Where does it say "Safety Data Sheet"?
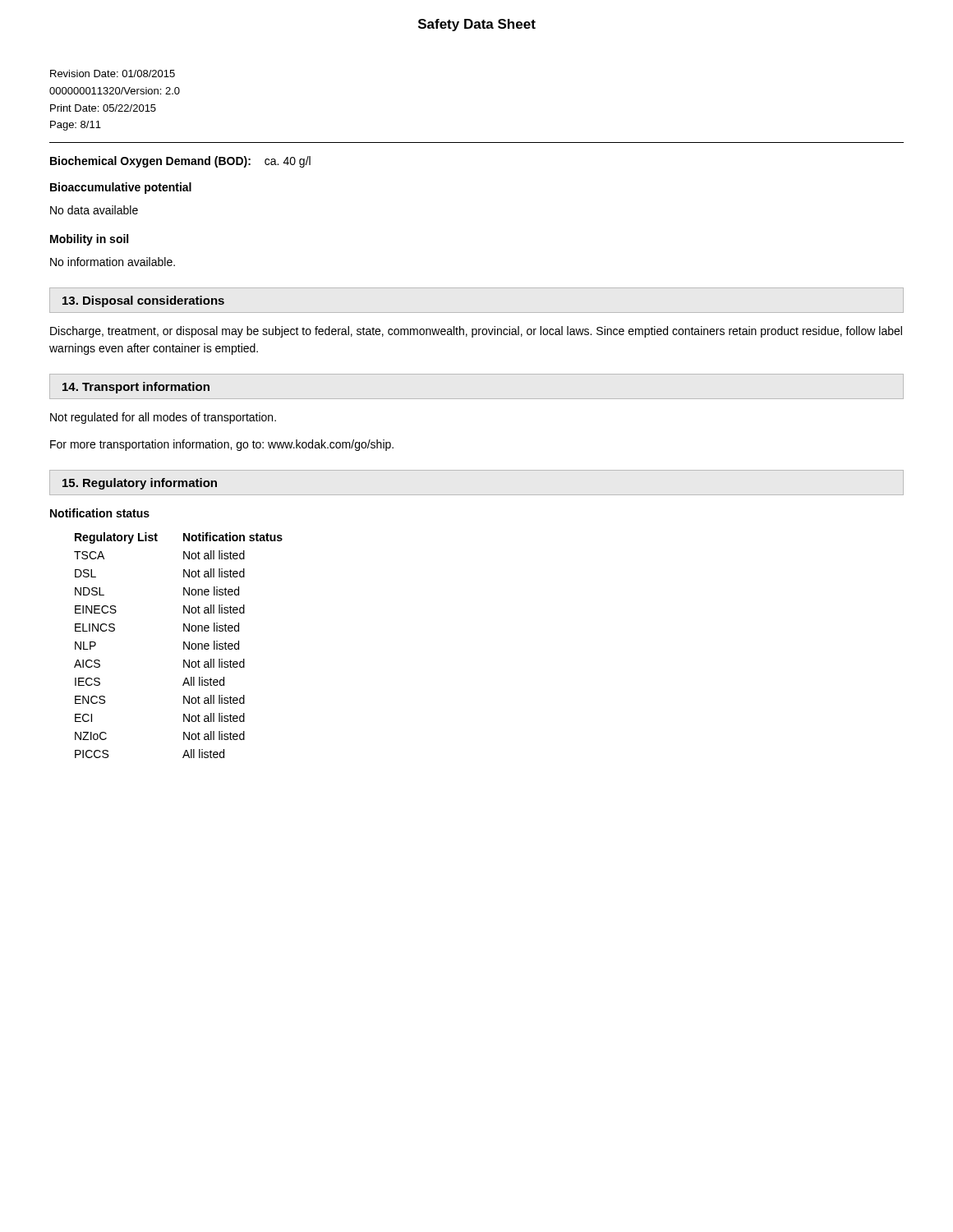The image size is (953, 1232). (x=476, y=24)
